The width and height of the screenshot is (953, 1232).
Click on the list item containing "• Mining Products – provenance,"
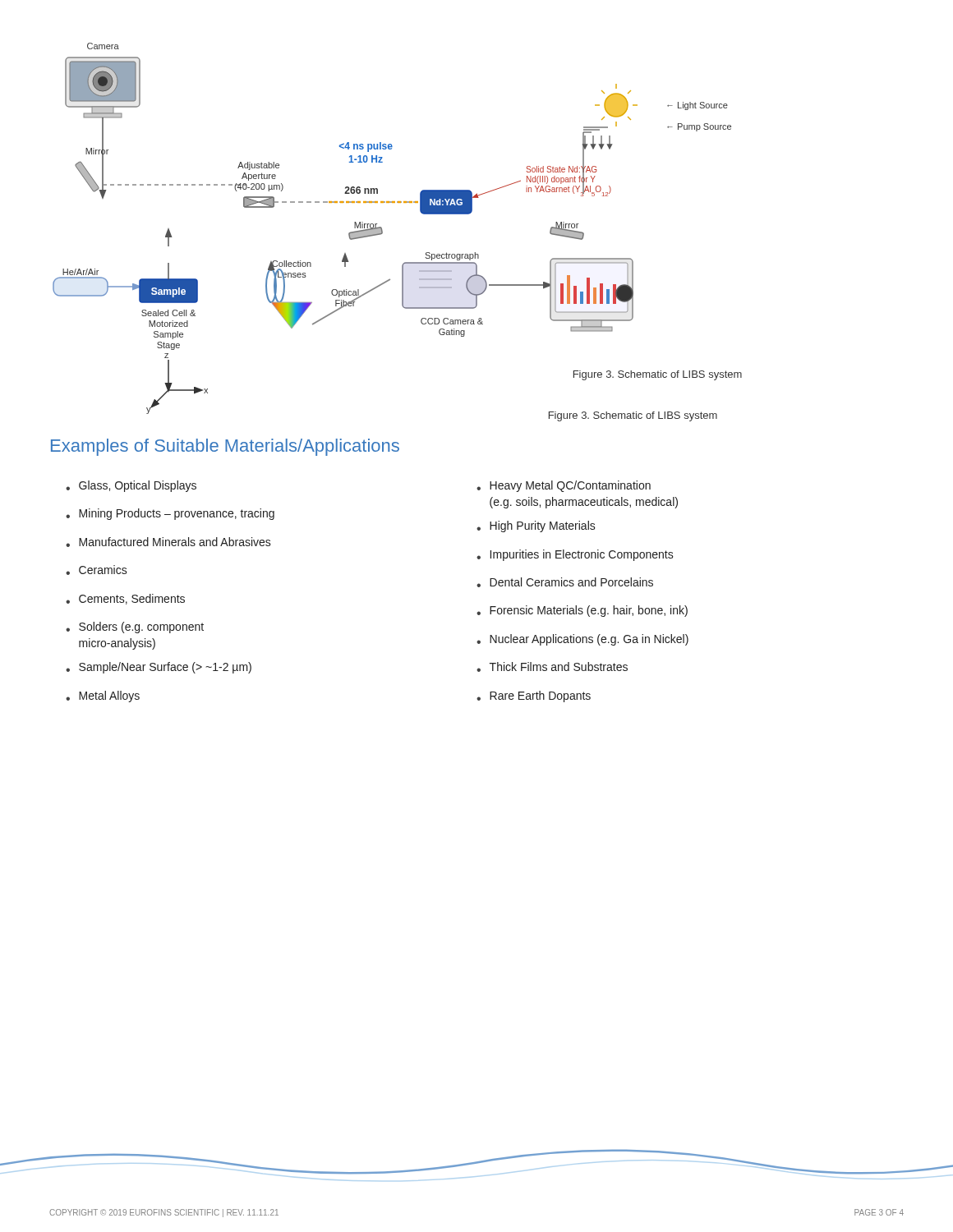[x=170, y=516]
